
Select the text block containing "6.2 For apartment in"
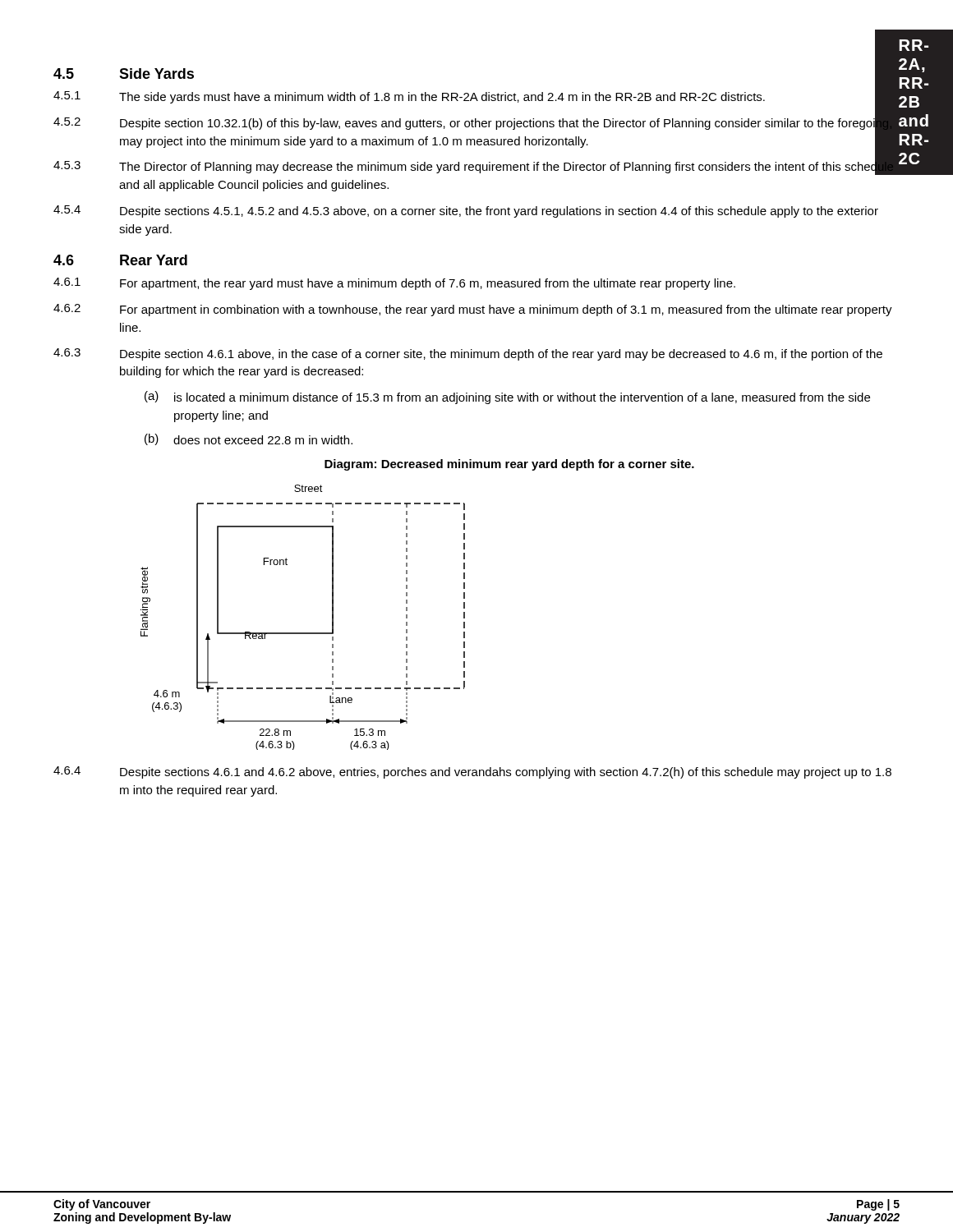[x=476, y=318]
